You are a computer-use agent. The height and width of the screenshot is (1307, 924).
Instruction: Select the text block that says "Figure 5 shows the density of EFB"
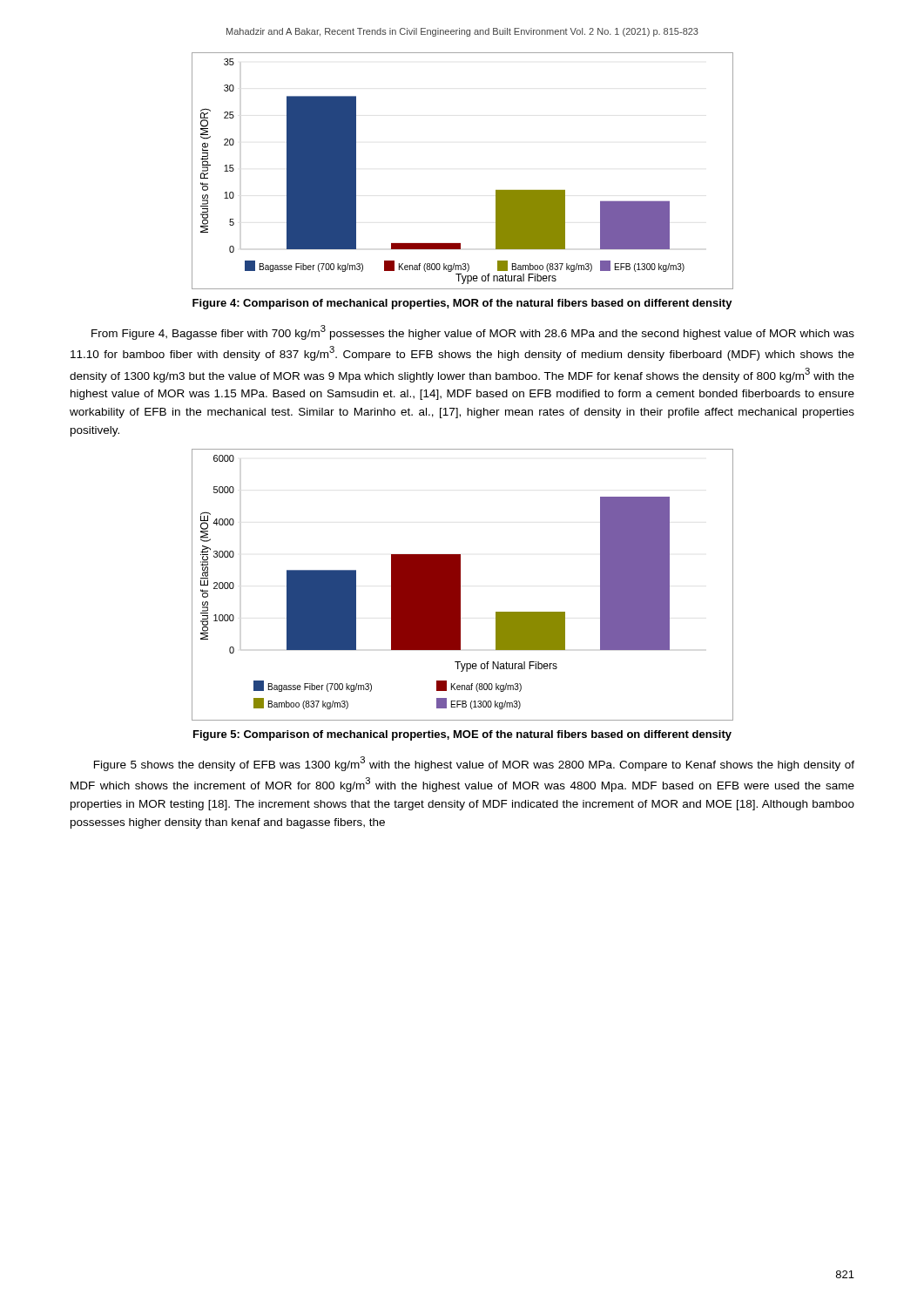point(462,792)
